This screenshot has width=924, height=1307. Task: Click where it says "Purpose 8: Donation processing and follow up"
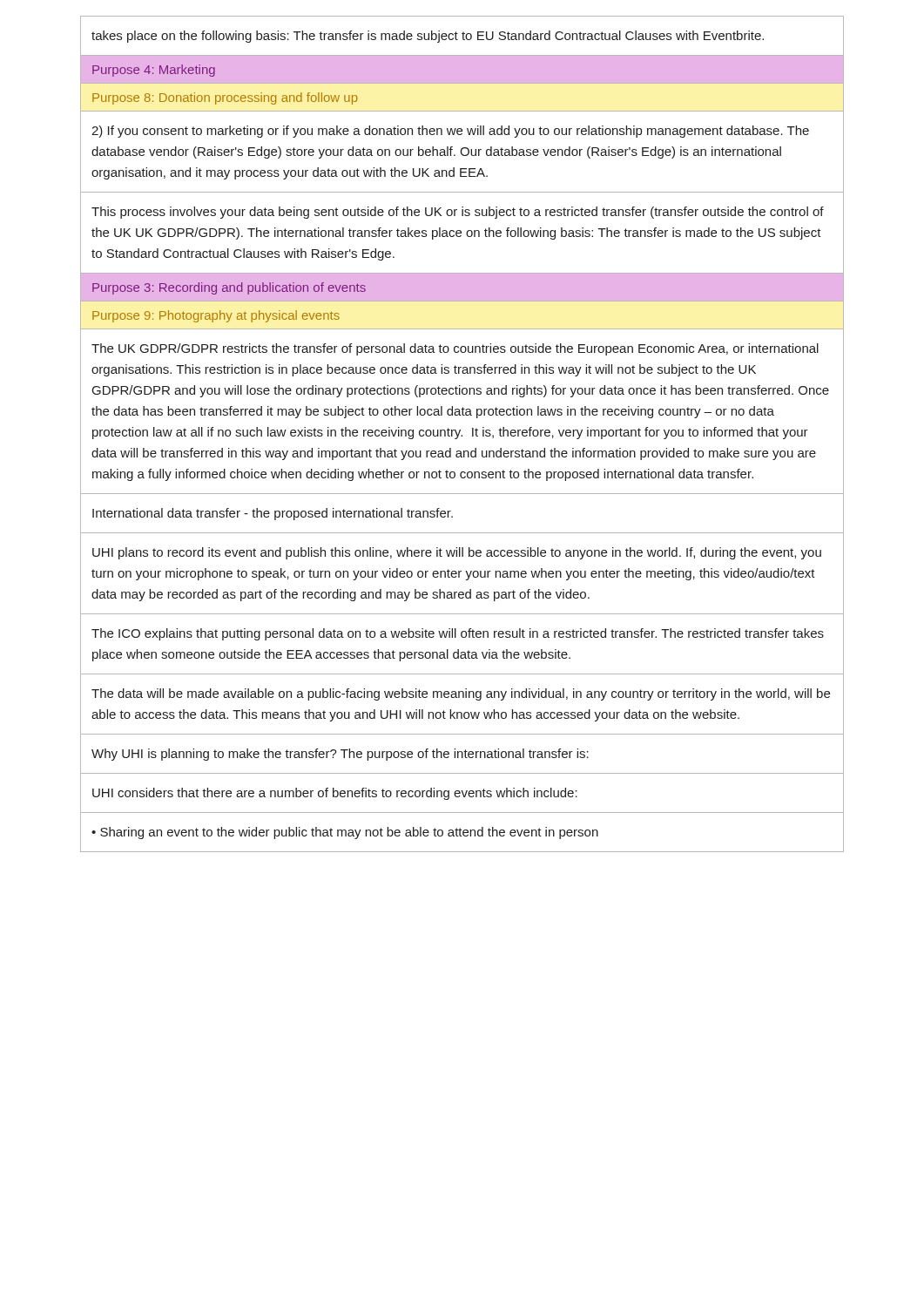click(x=225, y=97)
